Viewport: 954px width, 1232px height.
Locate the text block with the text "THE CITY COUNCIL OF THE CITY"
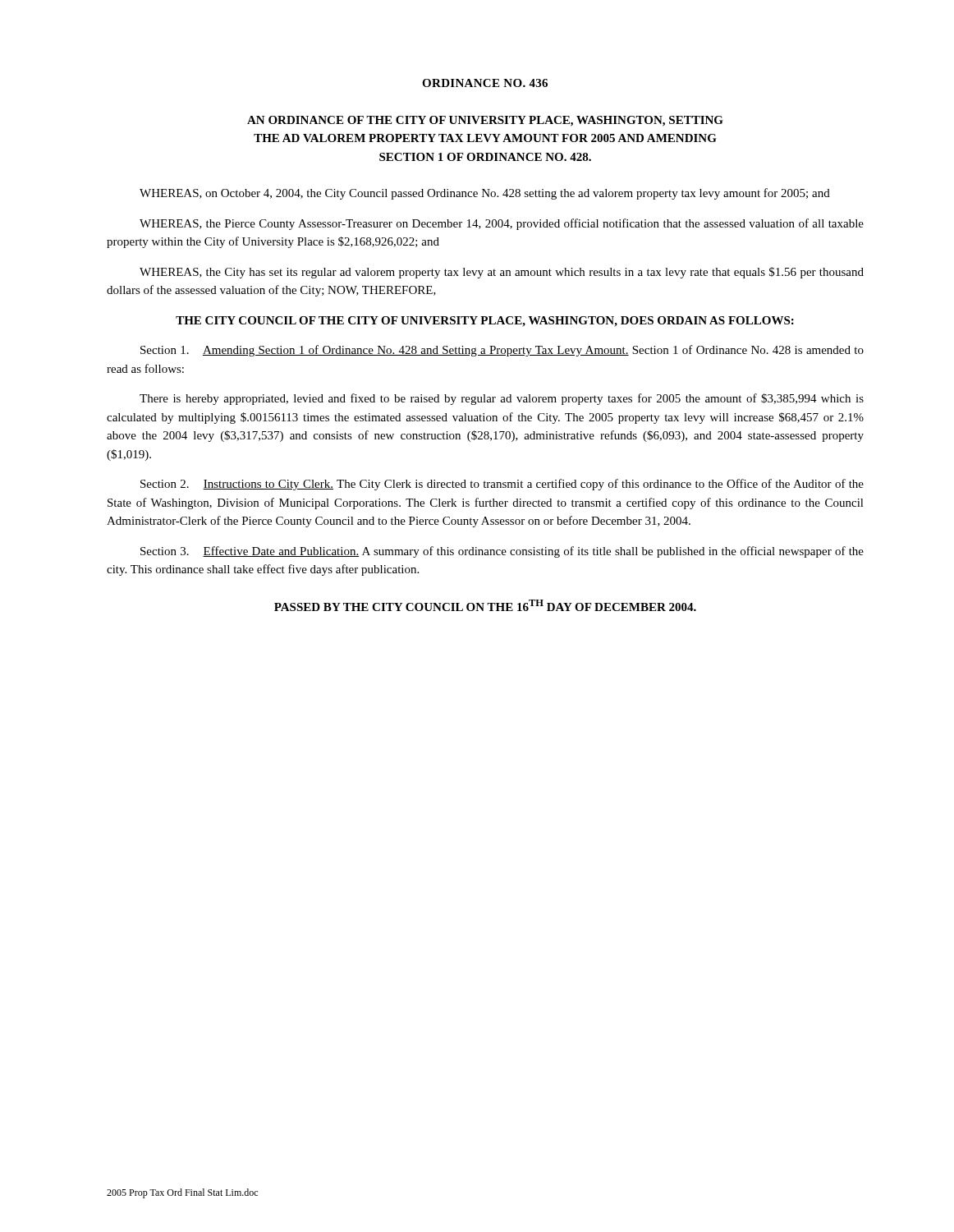(485, 320)
